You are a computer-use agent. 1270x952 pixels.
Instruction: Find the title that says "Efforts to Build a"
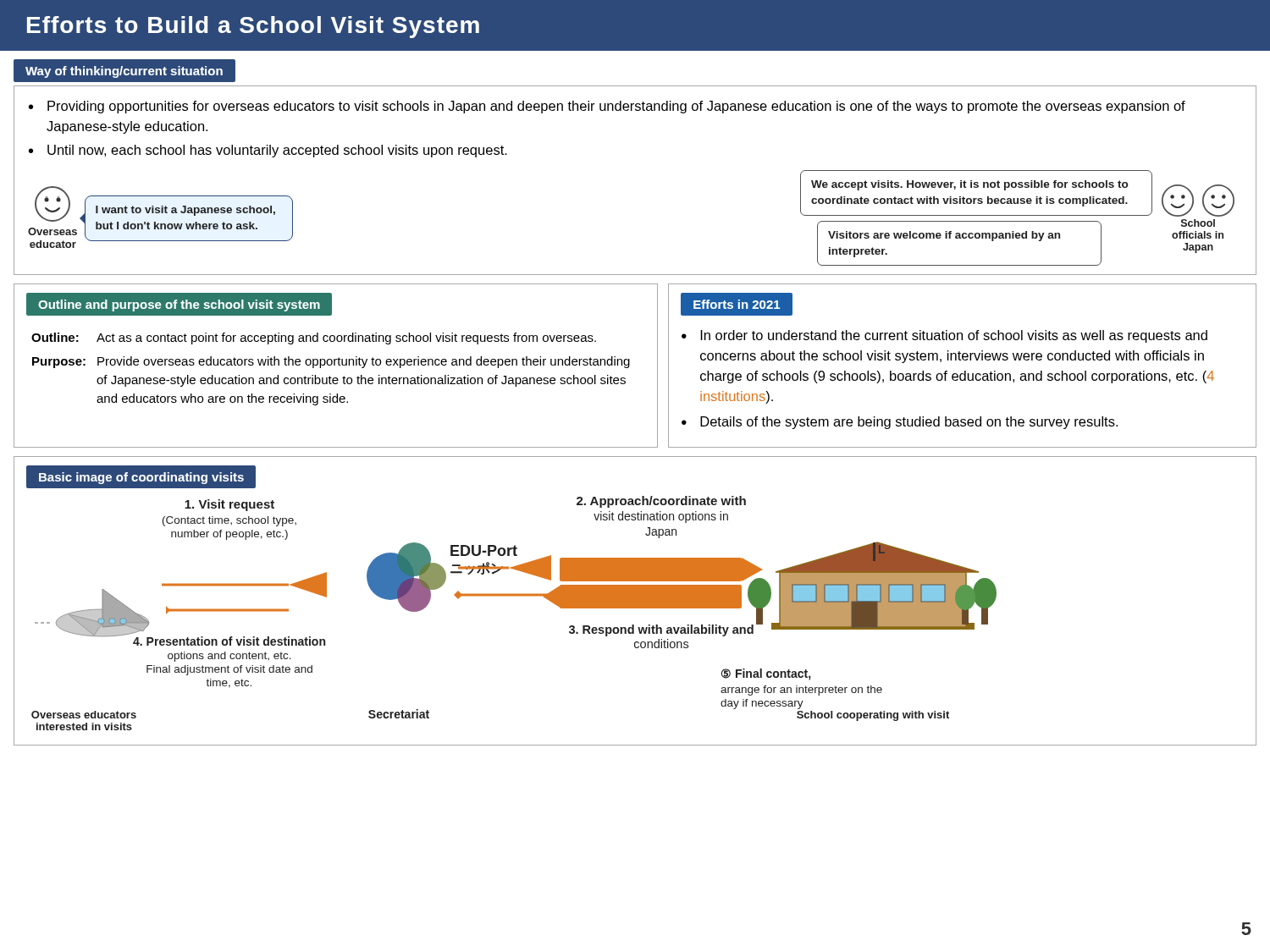click(253, 25)
